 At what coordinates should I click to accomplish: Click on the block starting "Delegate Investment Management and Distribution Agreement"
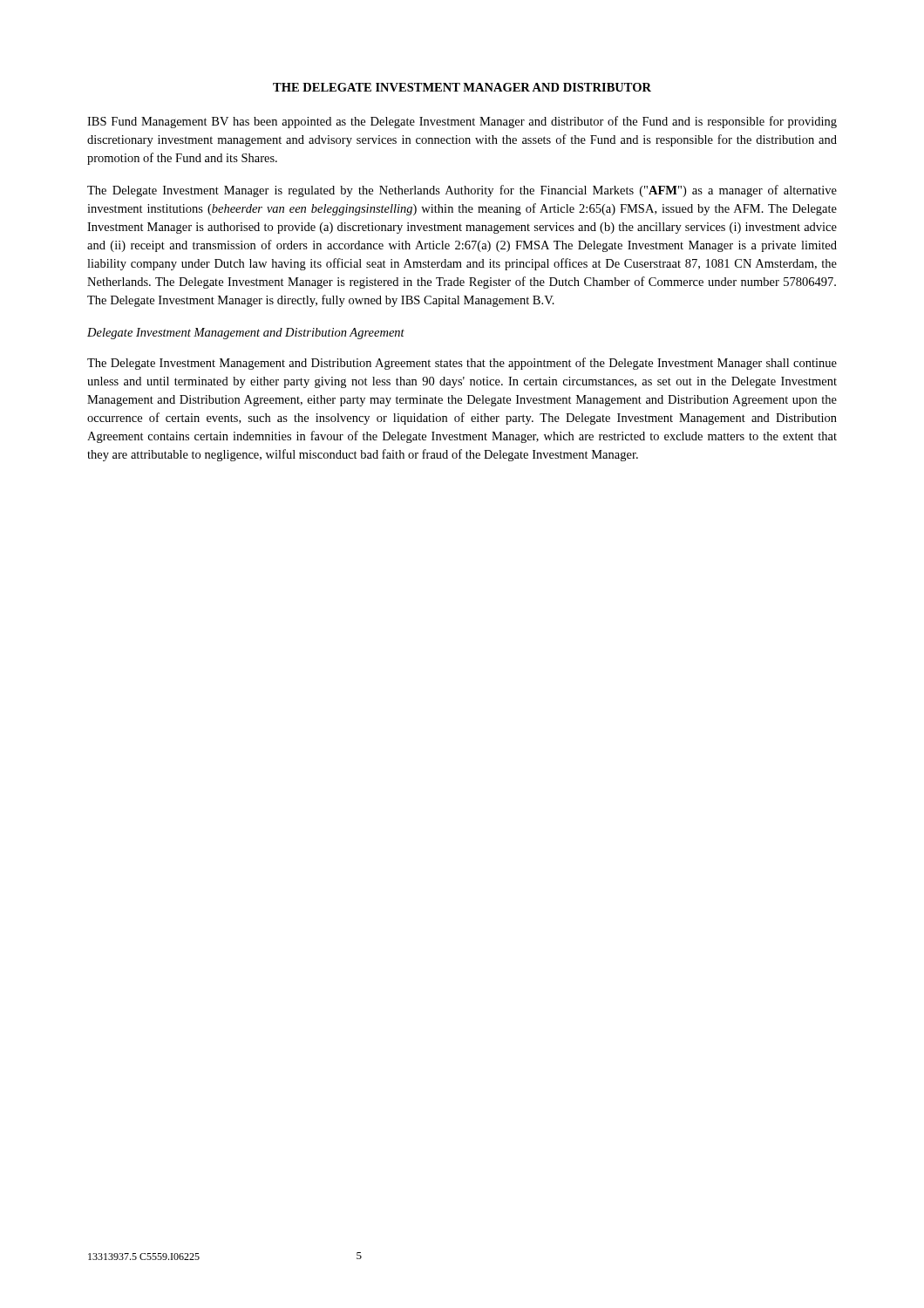click(x=246, y=332)
